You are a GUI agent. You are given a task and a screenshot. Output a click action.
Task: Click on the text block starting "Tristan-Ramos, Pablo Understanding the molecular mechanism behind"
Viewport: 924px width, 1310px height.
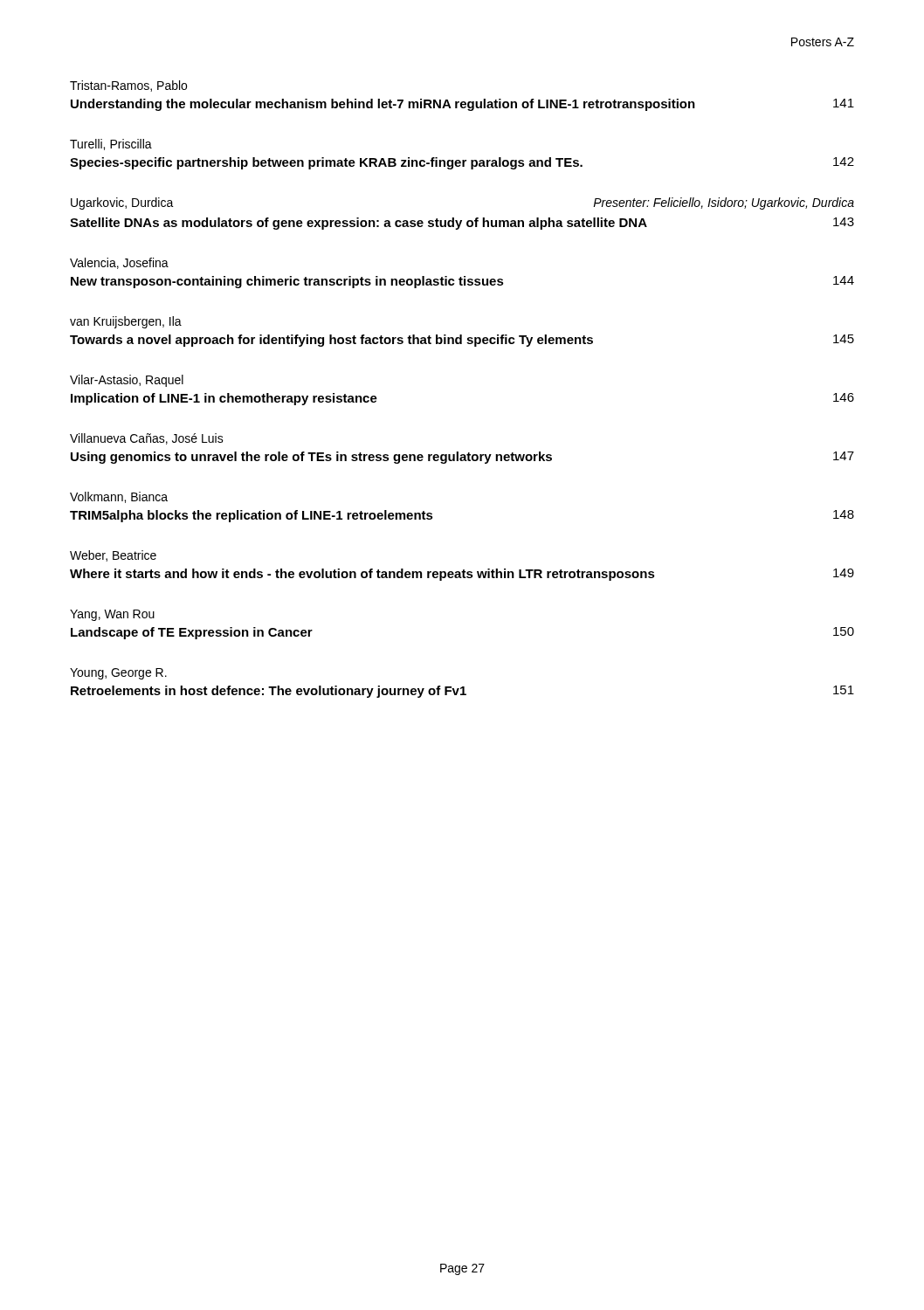(x=462, y=96)
